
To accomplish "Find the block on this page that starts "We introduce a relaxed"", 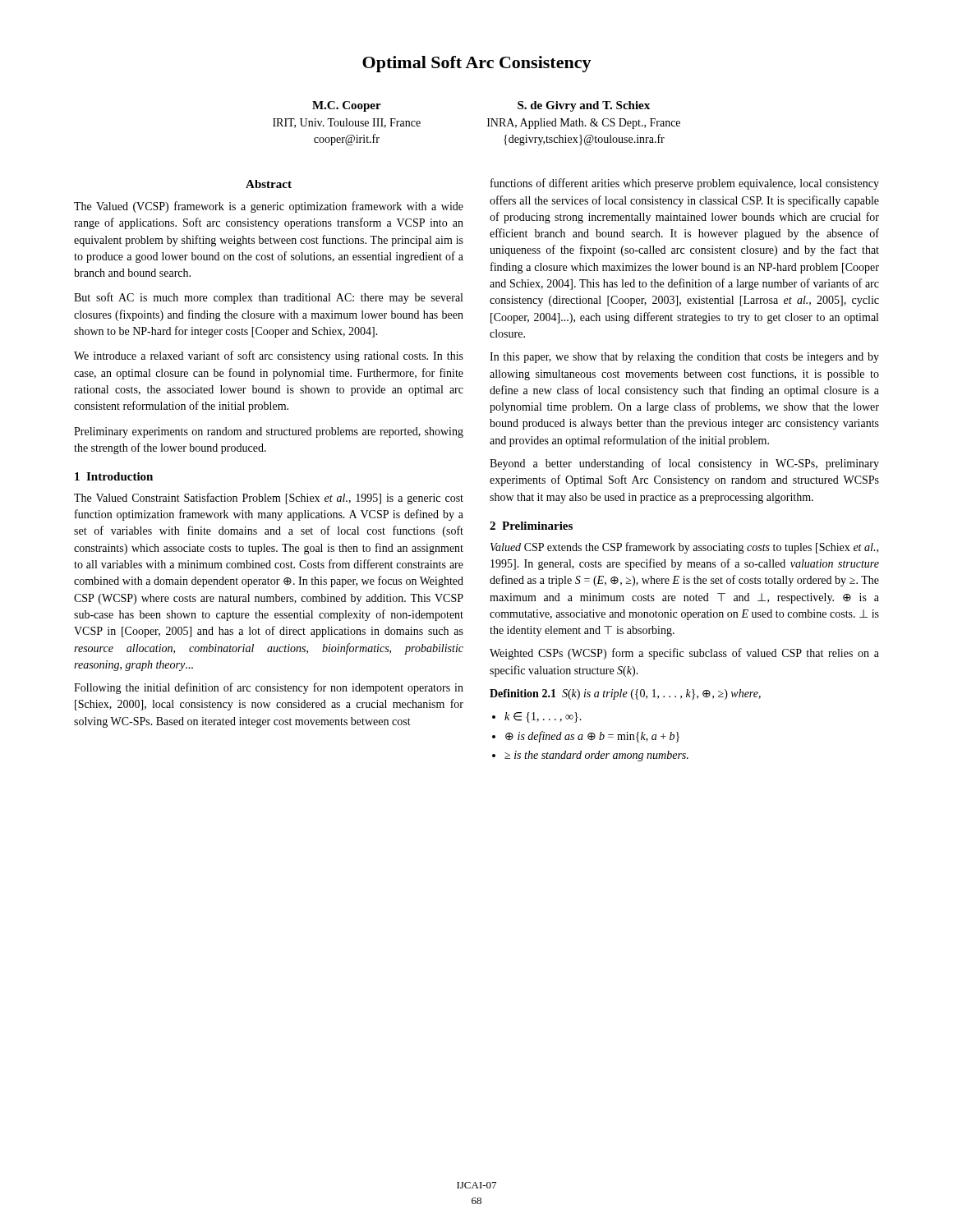I will pos(269,381).
